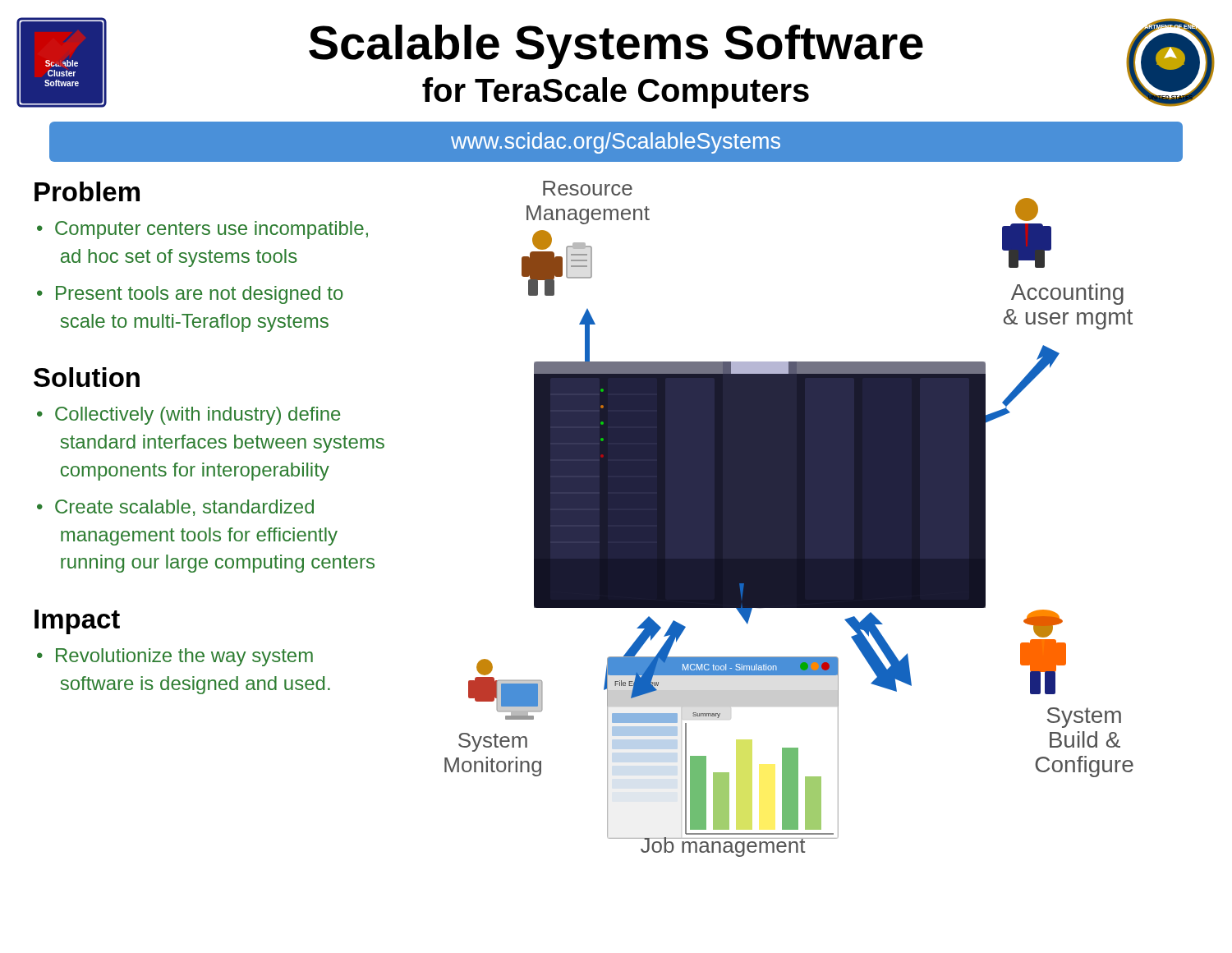Locate the text block starting "•Create scalable, standardized management tools for efficiently"
Viewport: 1232px width, 953px height.
(x=206, y=533)
